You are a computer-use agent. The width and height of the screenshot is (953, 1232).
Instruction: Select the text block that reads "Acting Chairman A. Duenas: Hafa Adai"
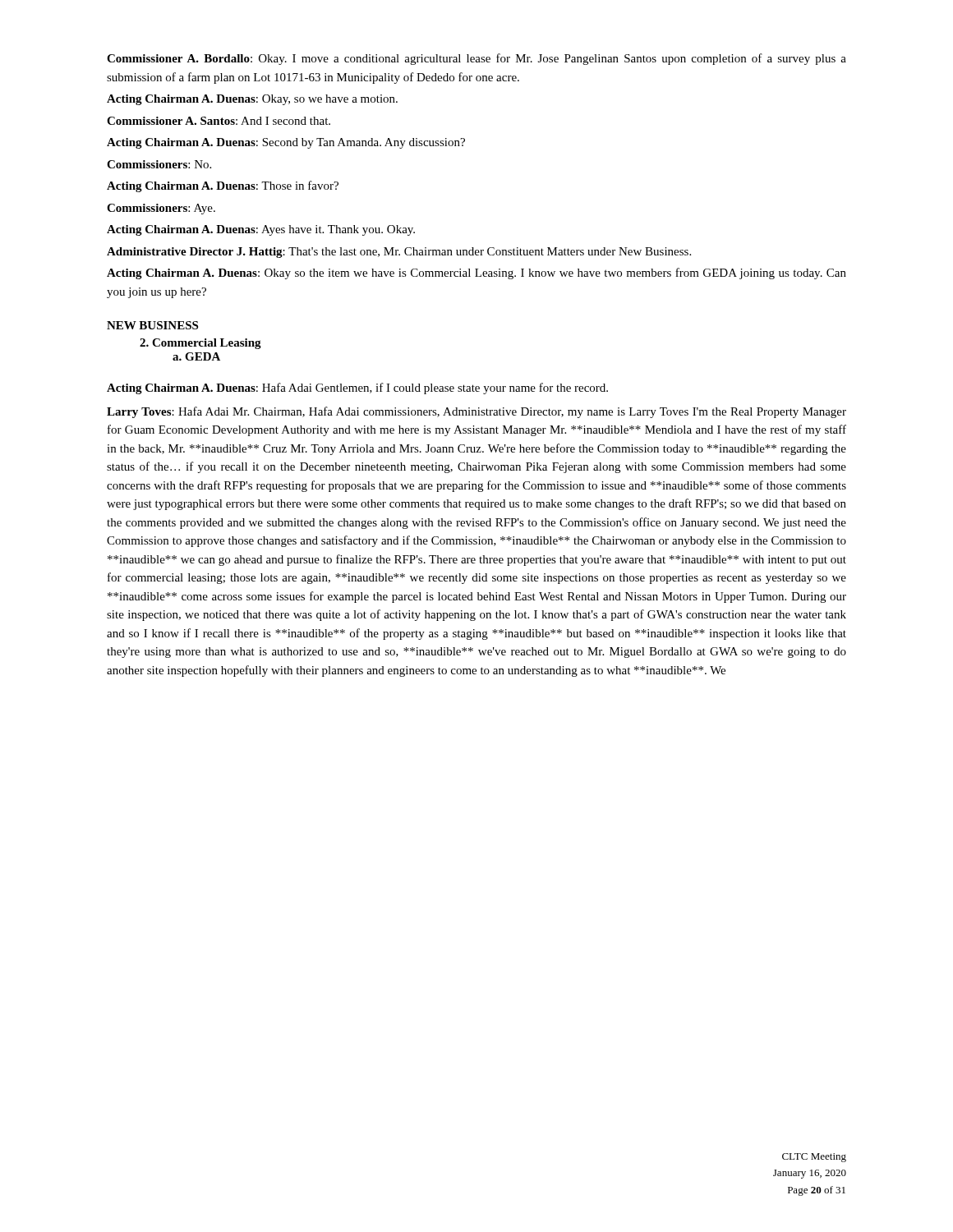[476, 529]
